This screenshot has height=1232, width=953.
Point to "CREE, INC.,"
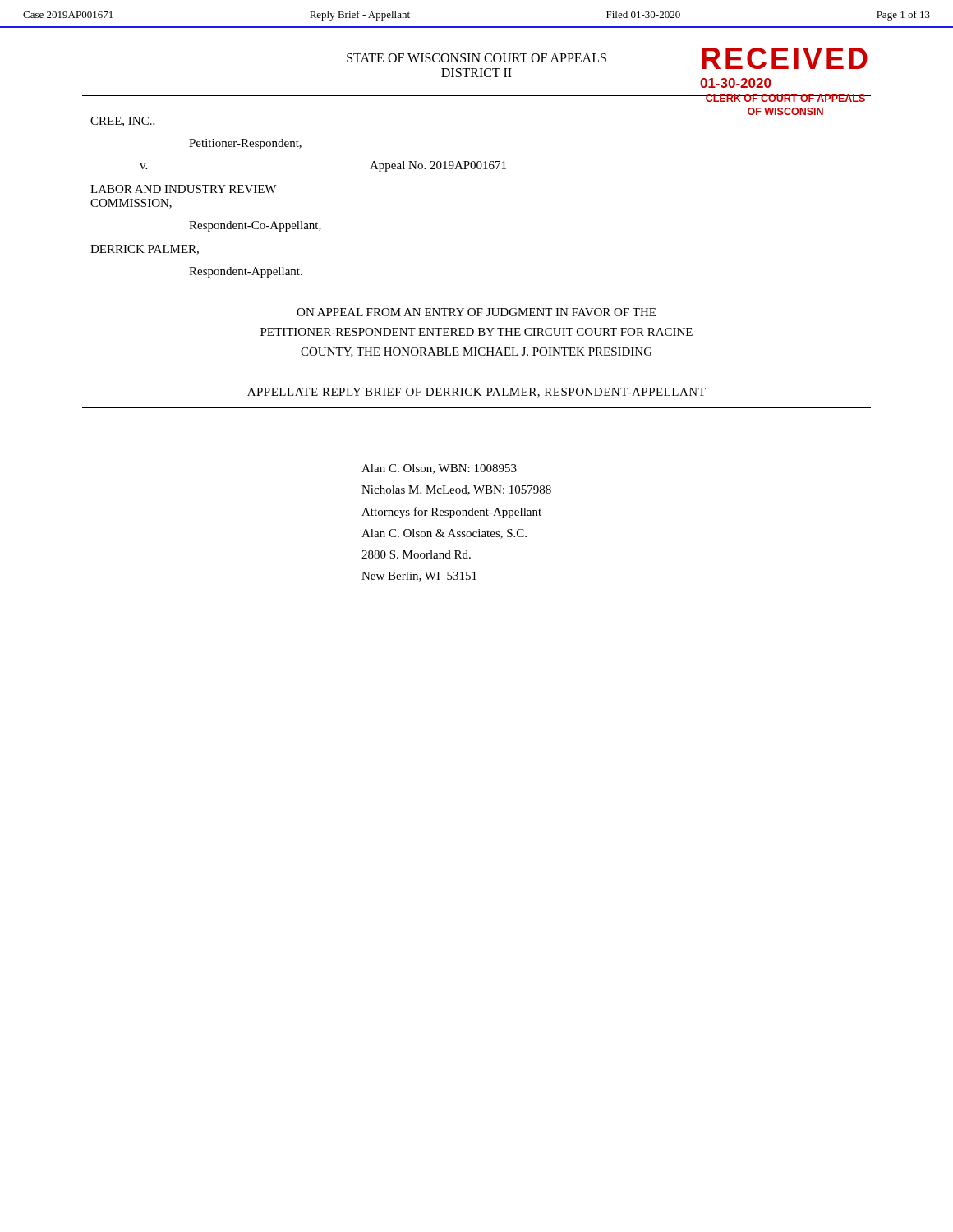pyautogui.click(x=123, y=121)
